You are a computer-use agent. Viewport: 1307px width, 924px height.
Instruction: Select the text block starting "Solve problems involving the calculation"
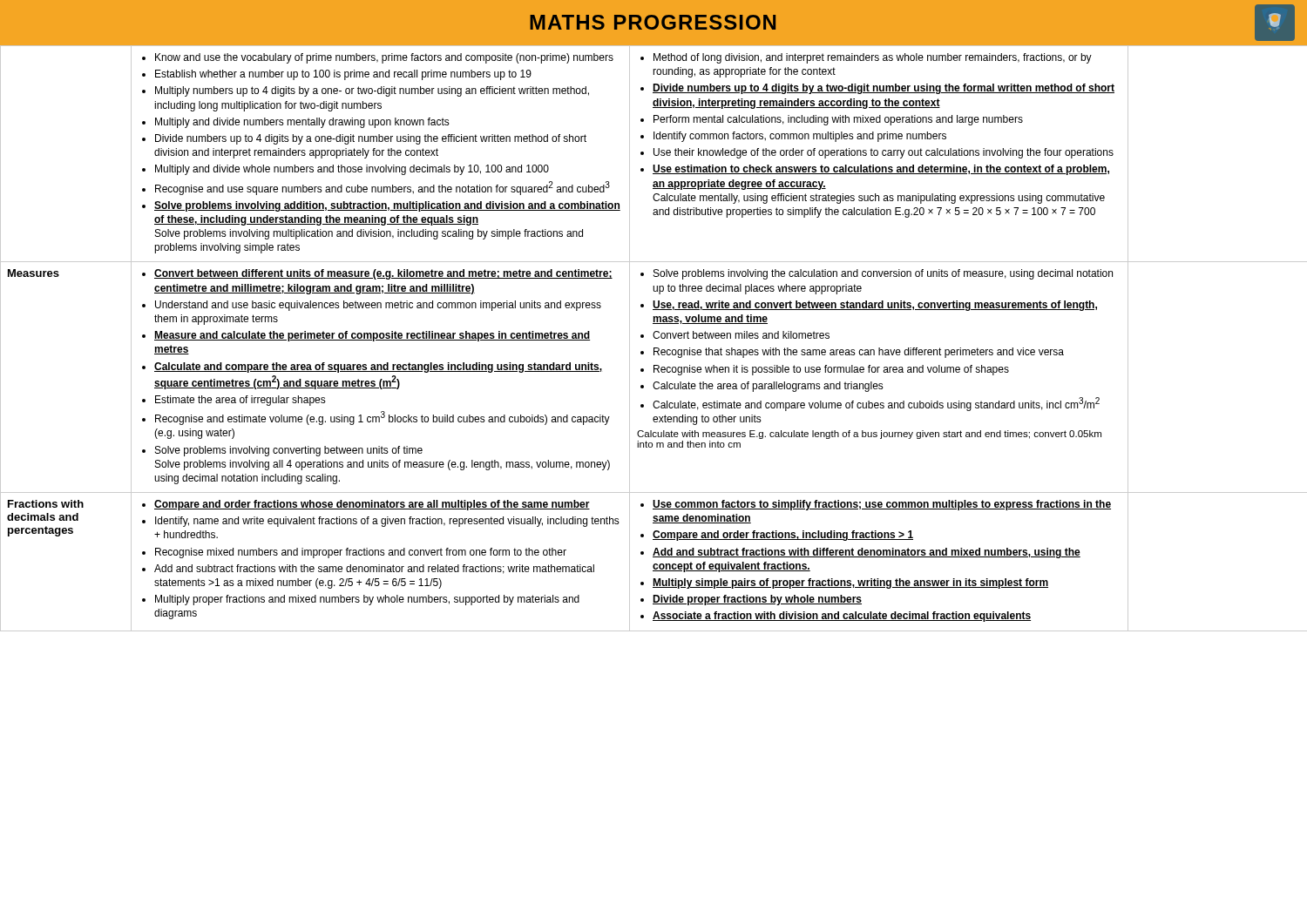point(879,358)
